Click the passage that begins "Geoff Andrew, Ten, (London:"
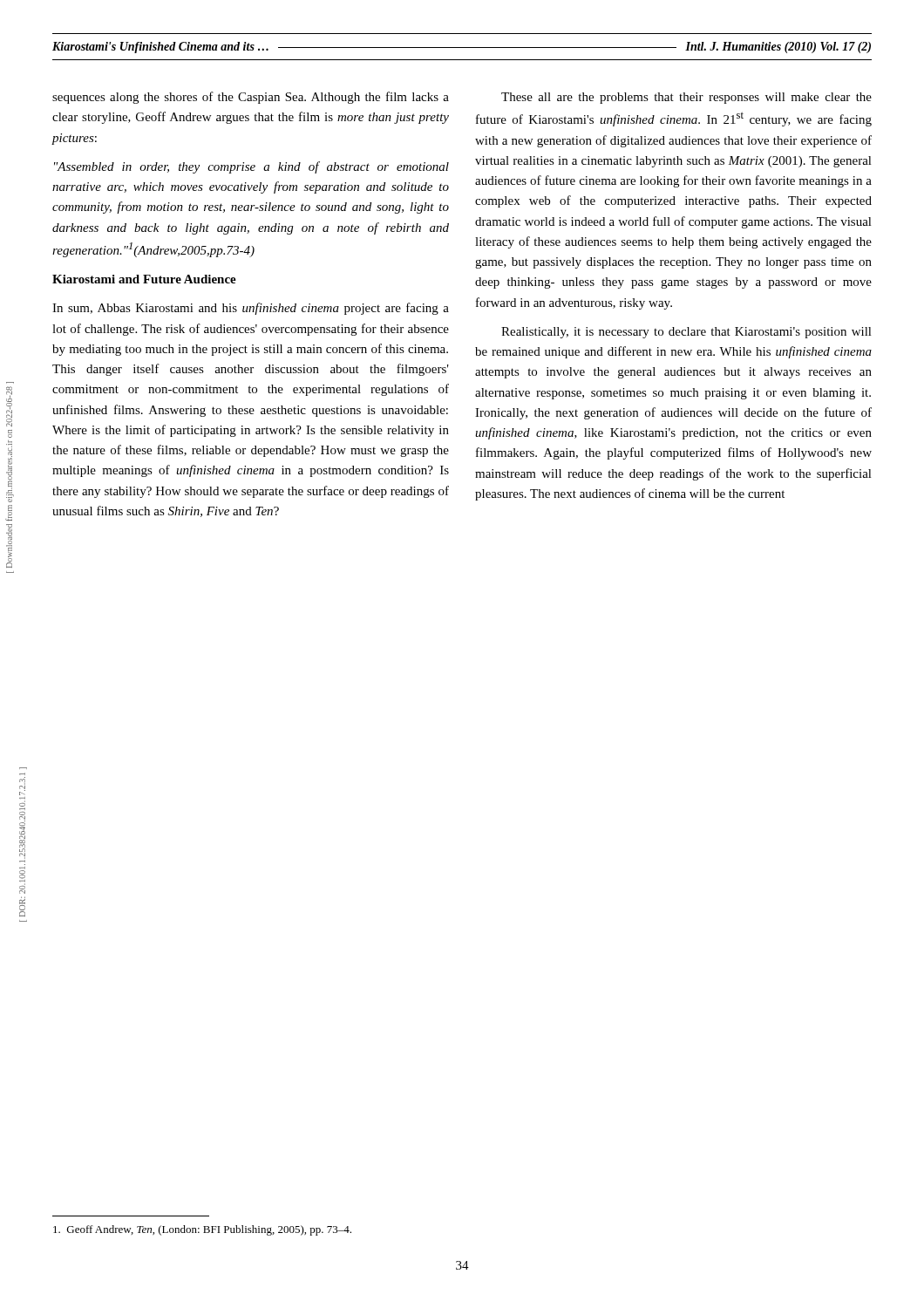The height and width of the screenshot is (1308, 924). tap(240, 1227)
